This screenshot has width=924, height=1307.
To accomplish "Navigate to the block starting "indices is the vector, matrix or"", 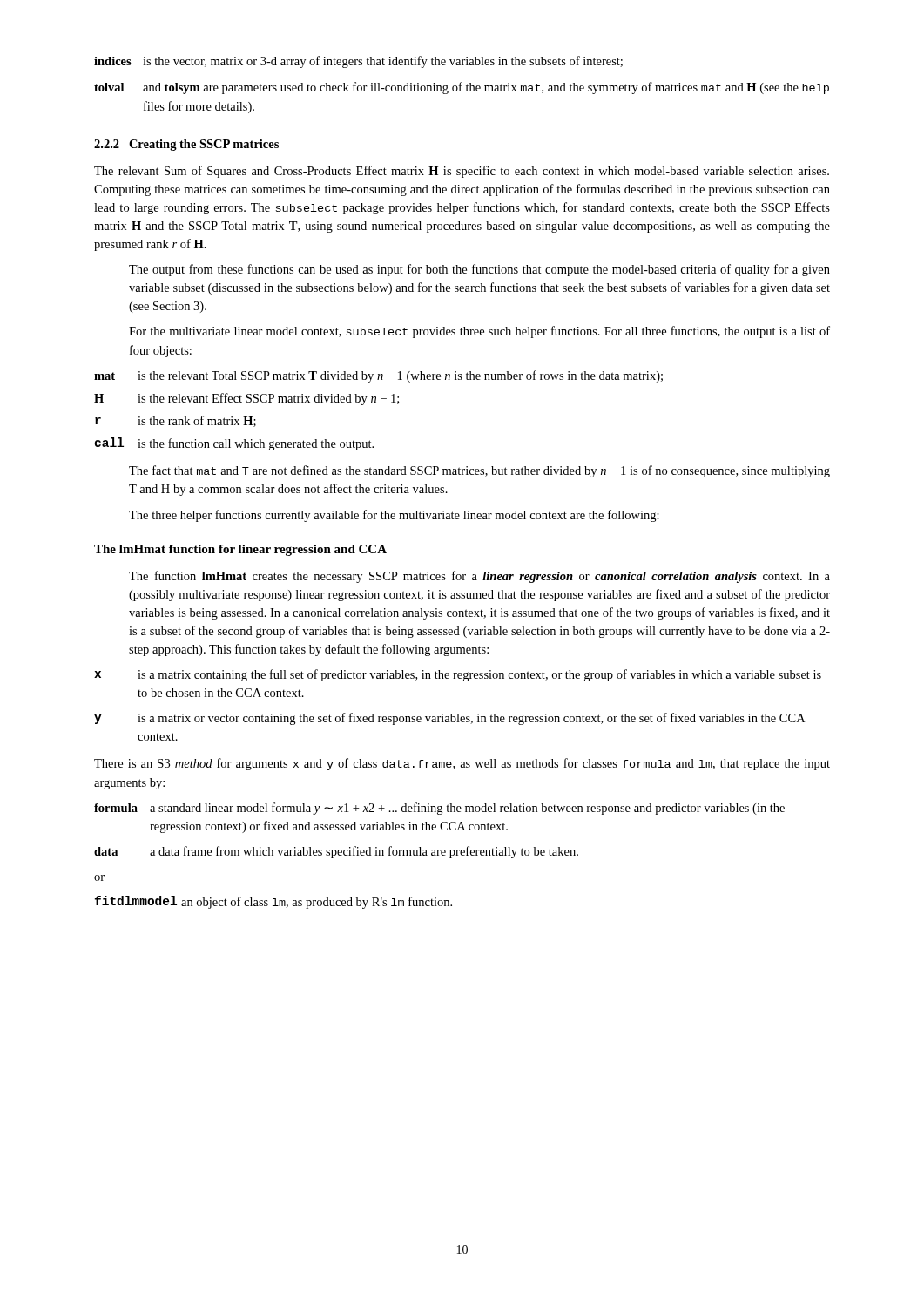I will click(x=462, y=61).
